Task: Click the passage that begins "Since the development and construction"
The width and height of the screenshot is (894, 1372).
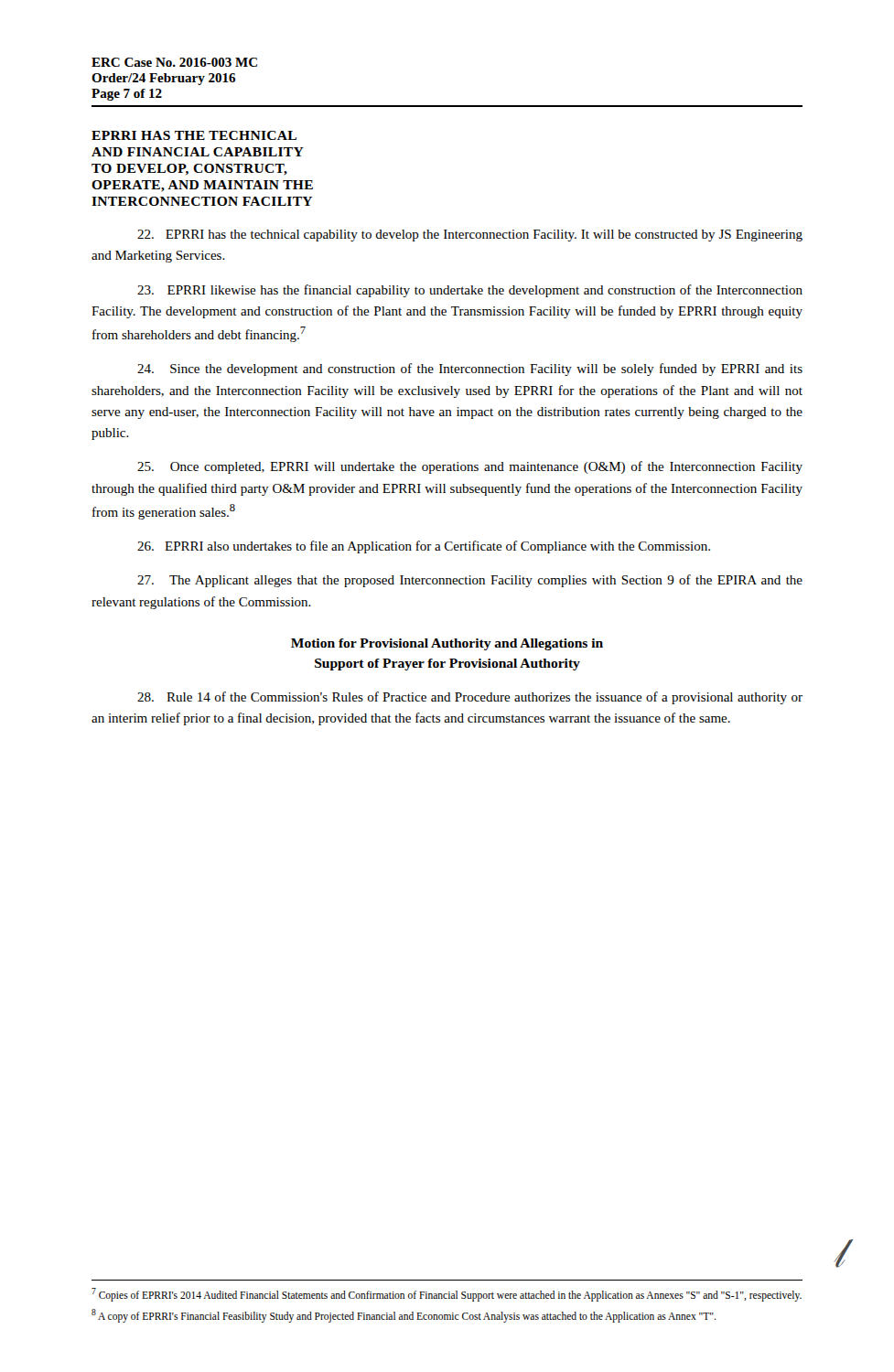Action: (447, 401)
